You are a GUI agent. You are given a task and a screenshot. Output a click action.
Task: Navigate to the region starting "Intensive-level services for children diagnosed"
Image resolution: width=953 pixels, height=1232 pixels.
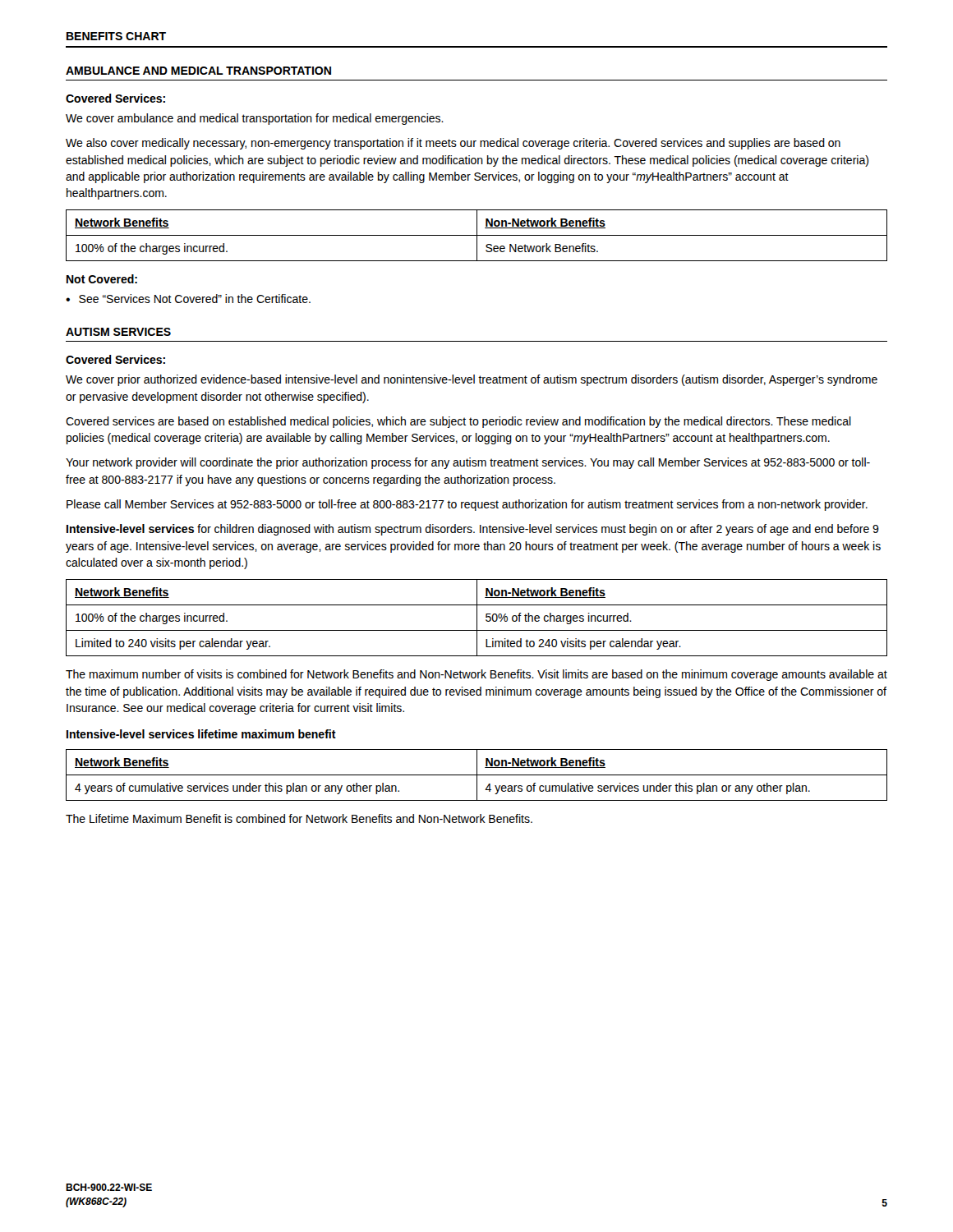(x=473, y=546)
